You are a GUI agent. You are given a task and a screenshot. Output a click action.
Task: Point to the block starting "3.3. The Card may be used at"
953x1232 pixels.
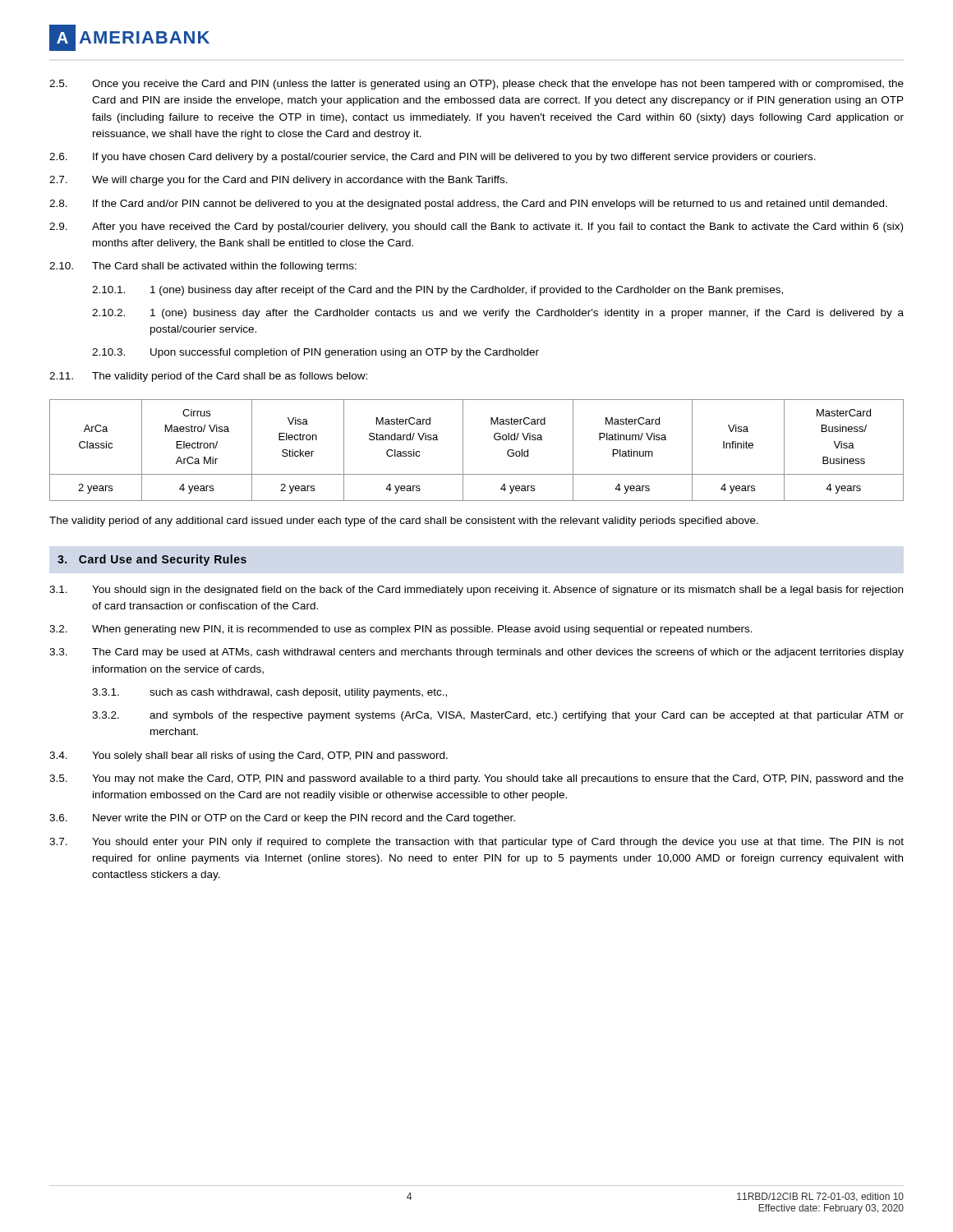[476, 661]
